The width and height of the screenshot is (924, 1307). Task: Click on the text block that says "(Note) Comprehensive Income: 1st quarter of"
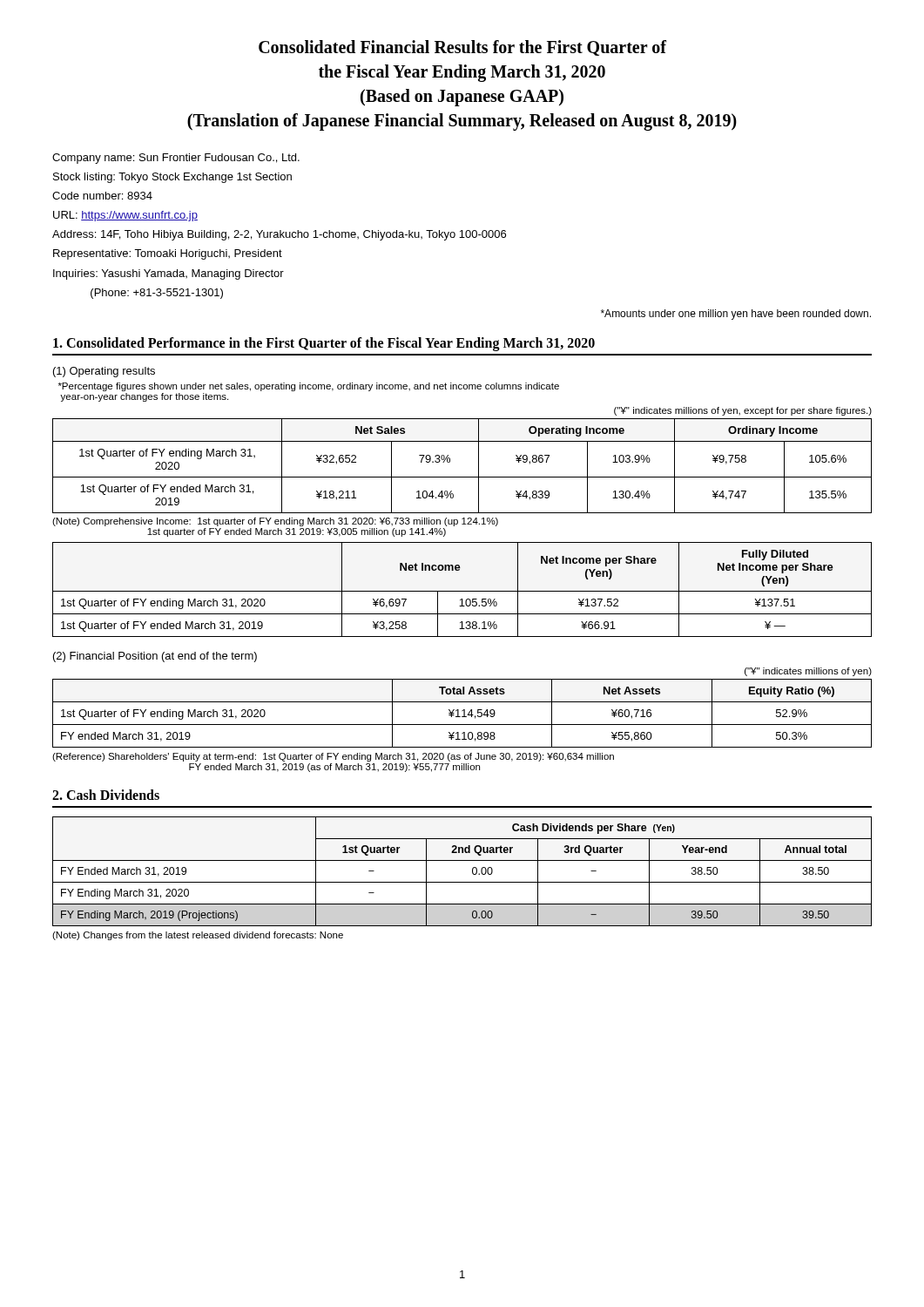[x=275, y=526]
